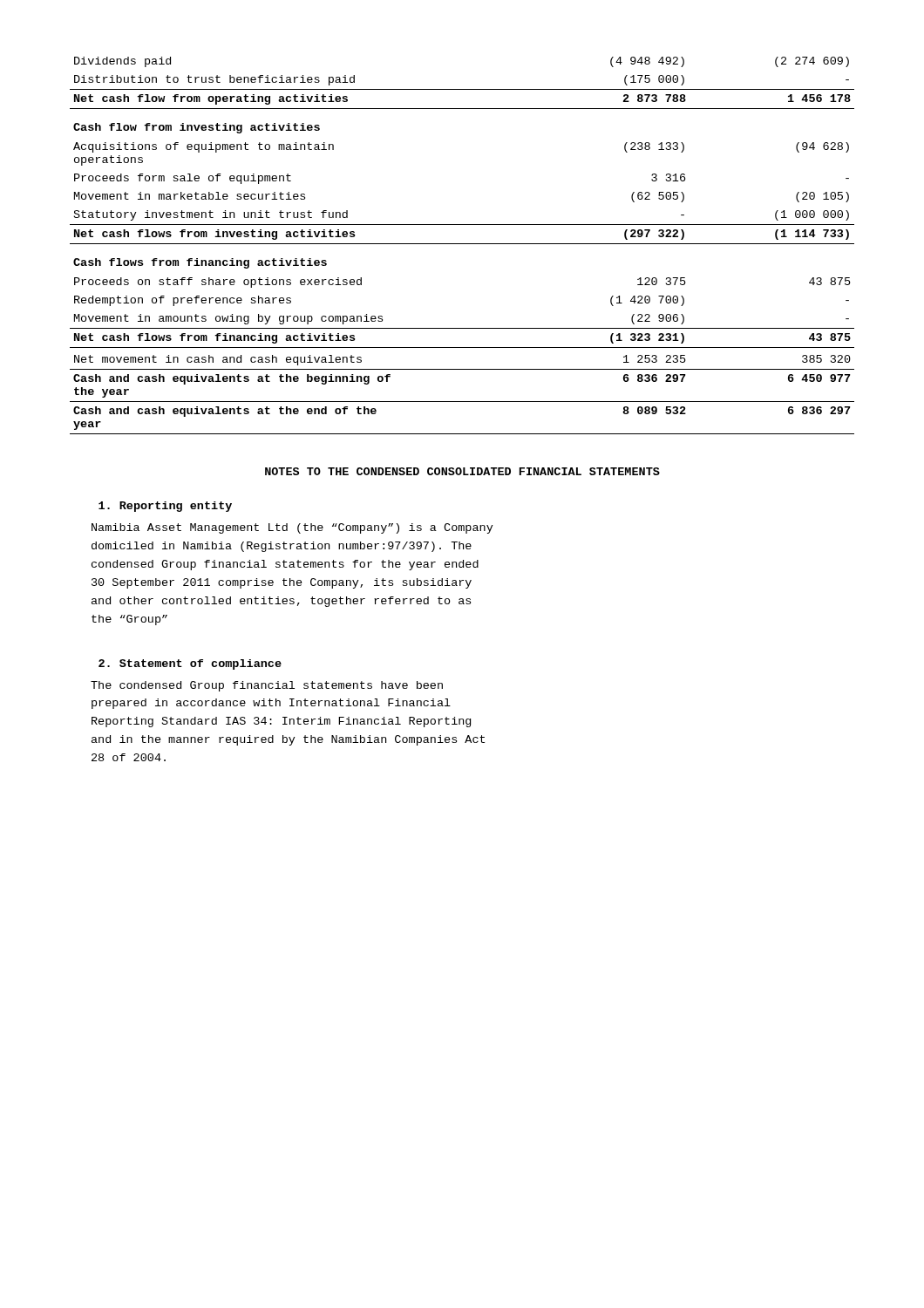Locate the table with the text "120 375"
This screenshot has width=924, height=1308.
[x=462, y=243]
